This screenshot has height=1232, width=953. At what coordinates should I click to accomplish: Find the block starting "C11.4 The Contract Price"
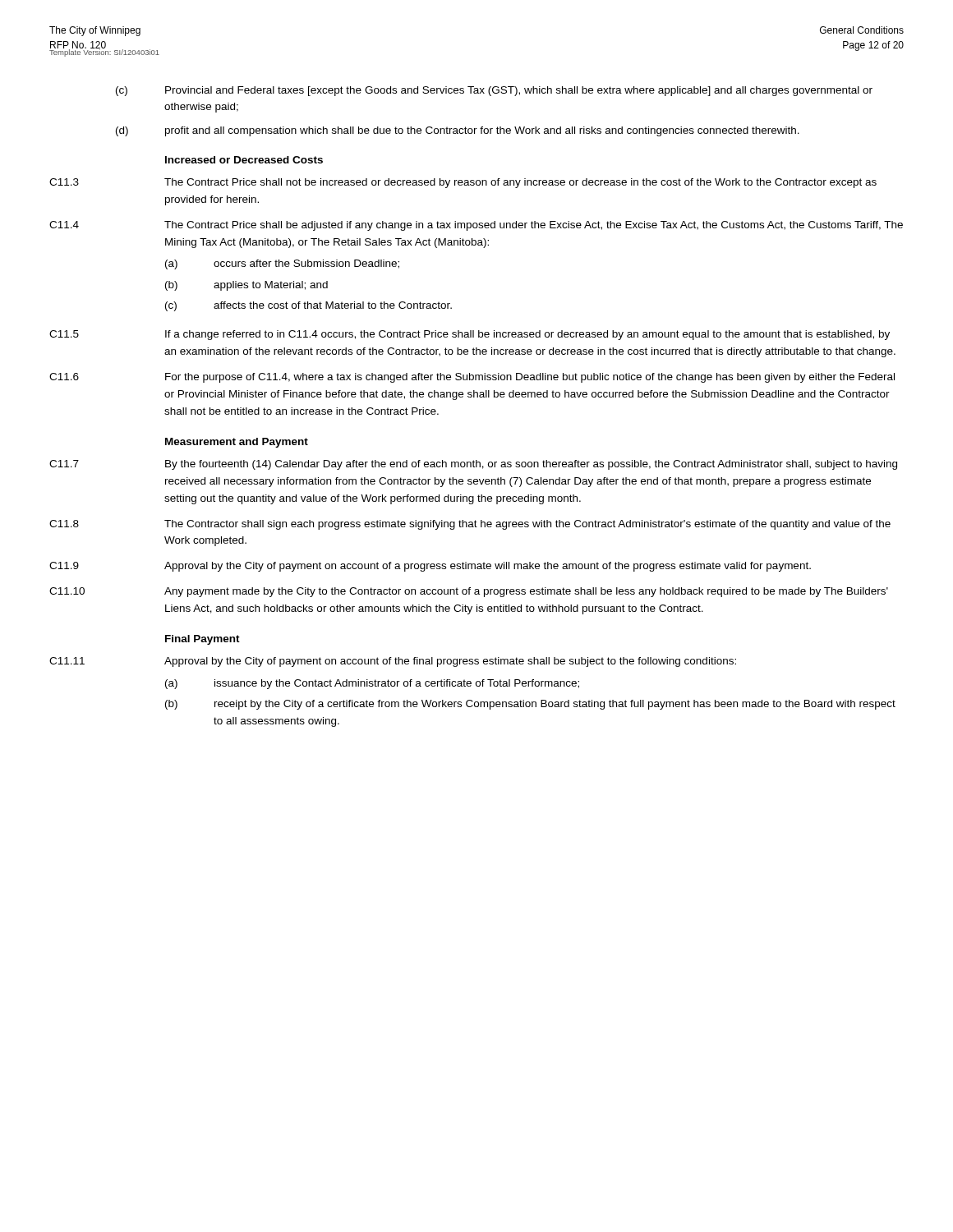[x=476, y=226]
